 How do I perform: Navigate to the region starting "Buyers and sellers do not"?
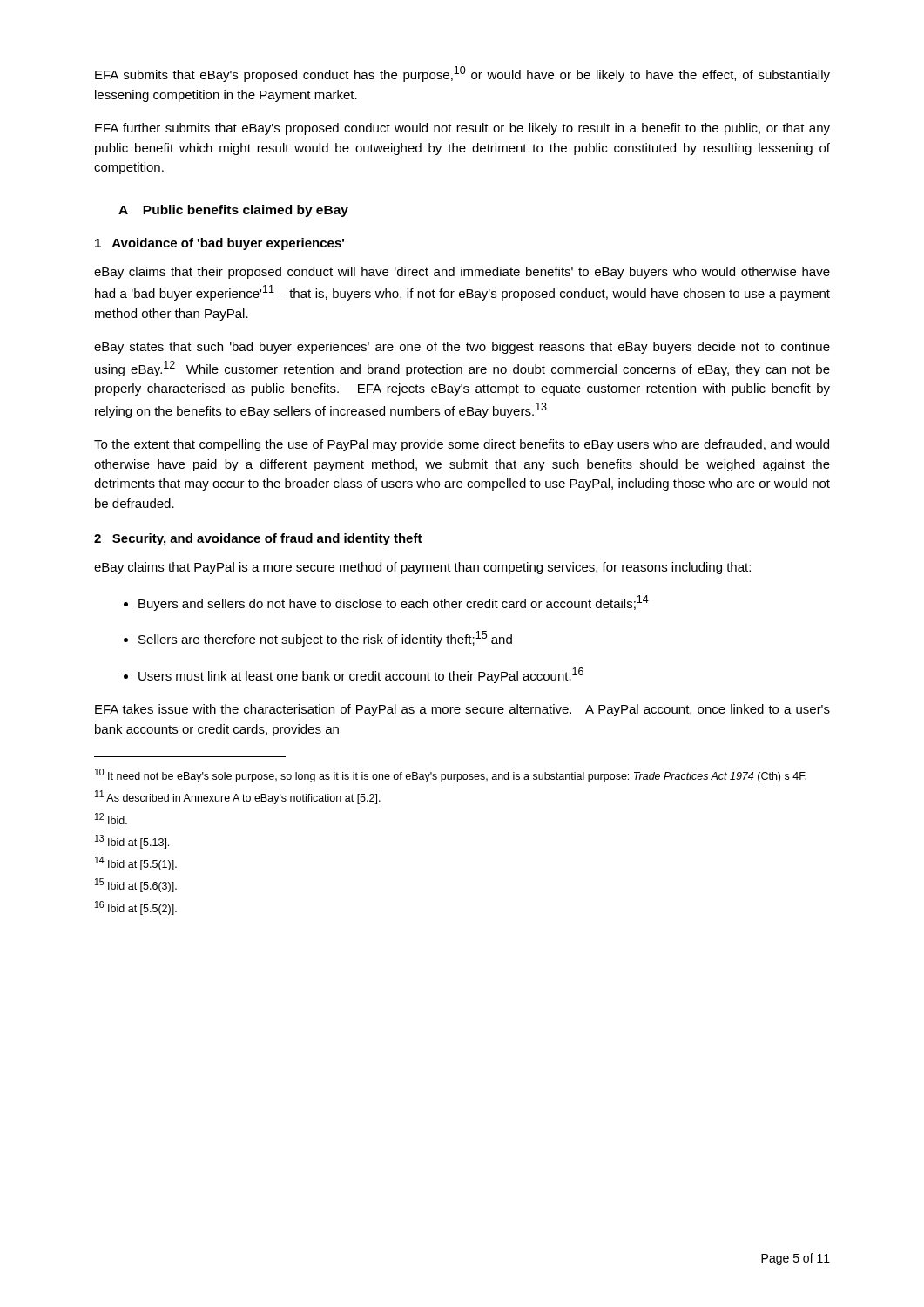tap(462, 602)
